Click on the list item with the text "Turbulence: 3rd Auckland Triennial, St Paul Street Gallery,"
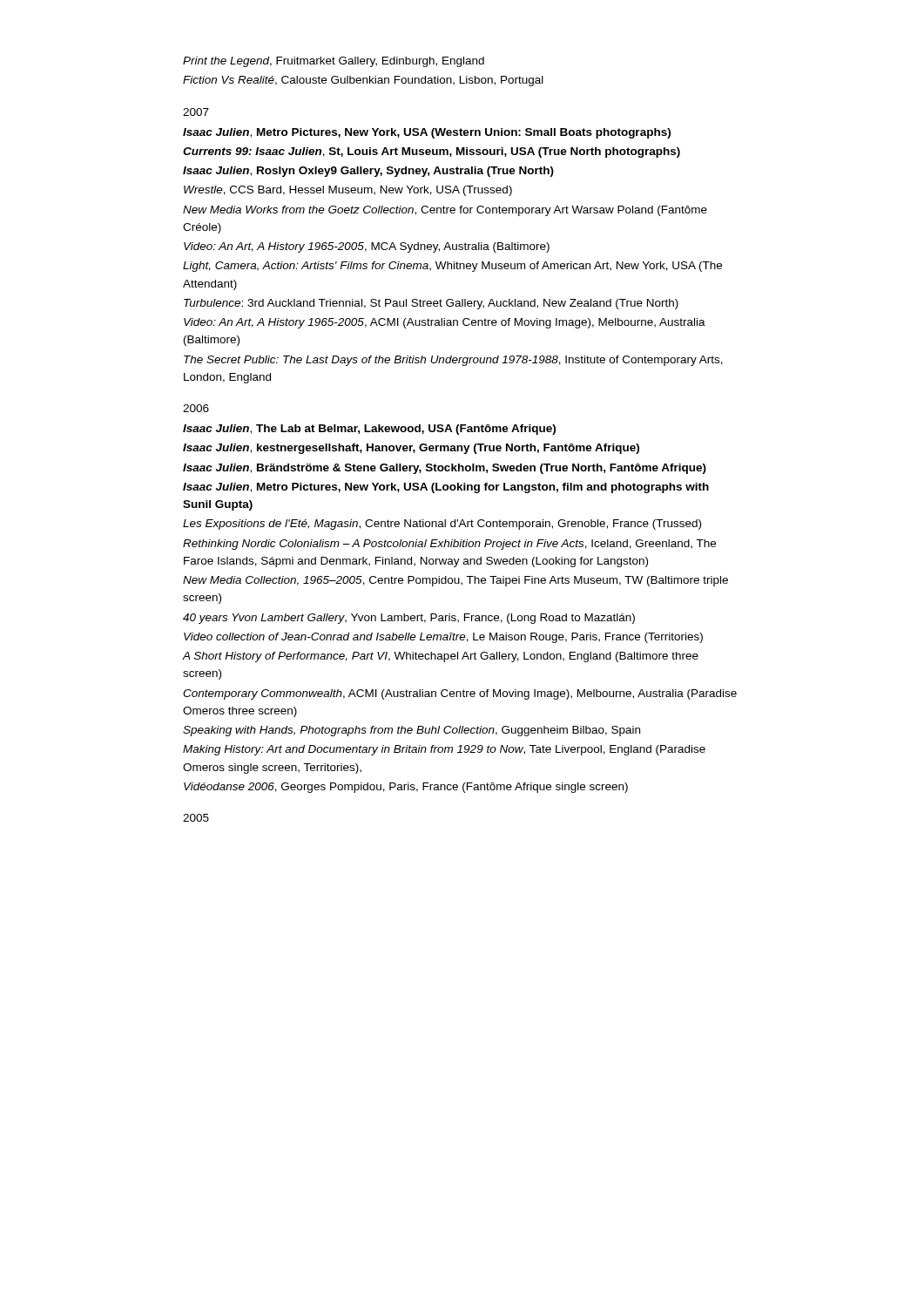This screenshot has height=1307, width=924. (431, 303)
